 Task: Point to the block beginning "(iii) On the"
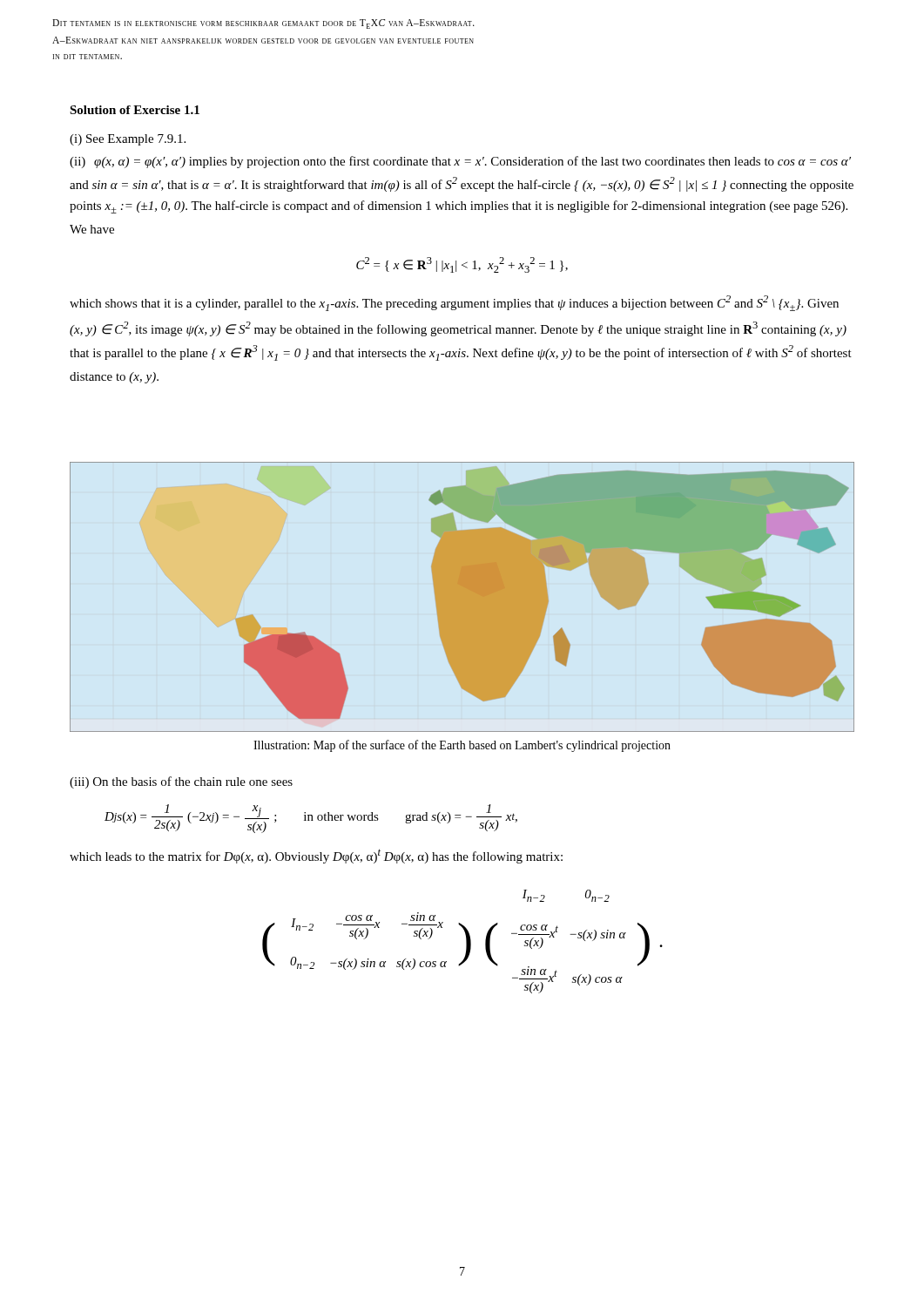181,782
